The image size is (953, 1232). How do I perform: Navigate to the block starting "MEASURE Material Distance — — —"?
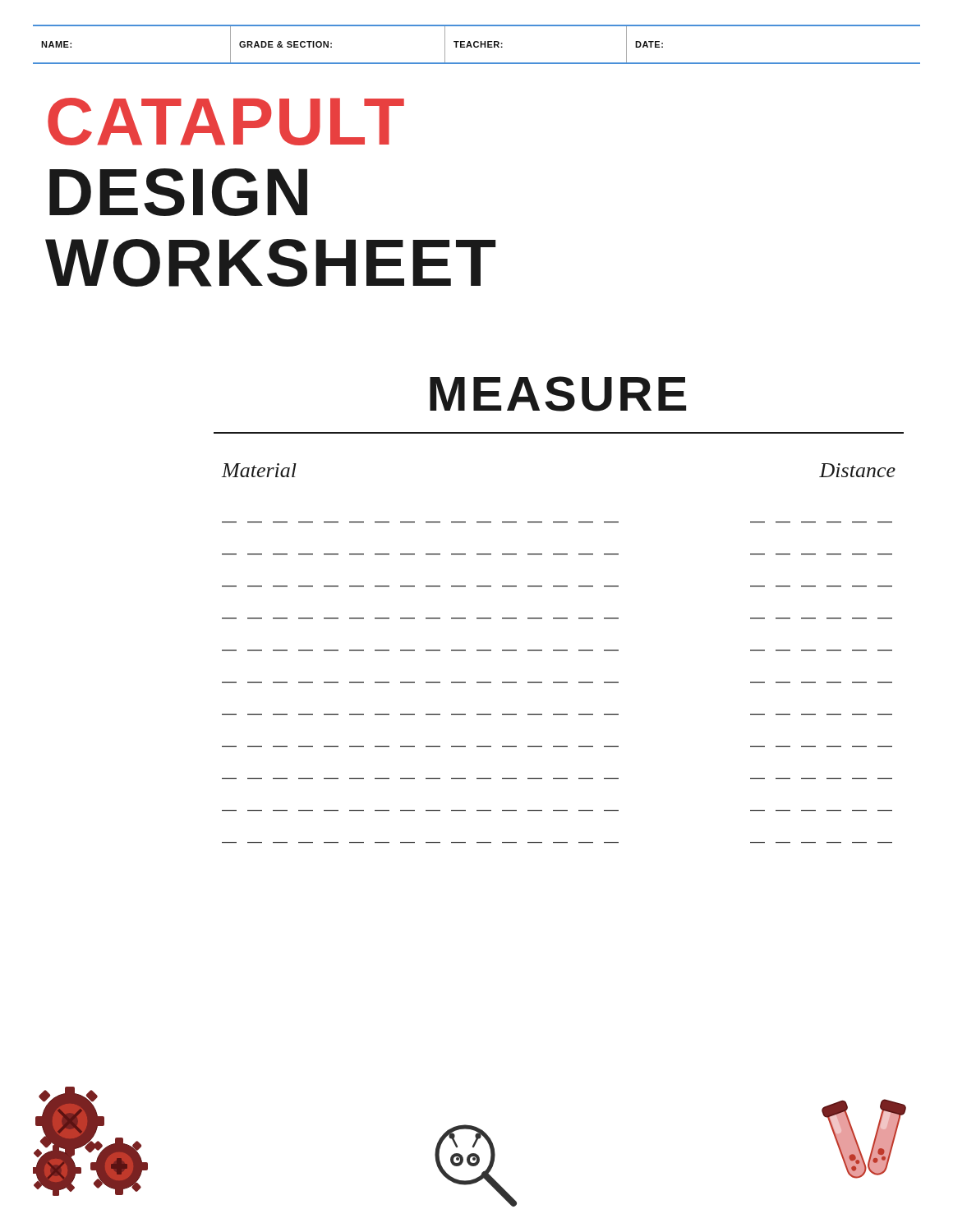pyautogui.click(x=559, y=608)
